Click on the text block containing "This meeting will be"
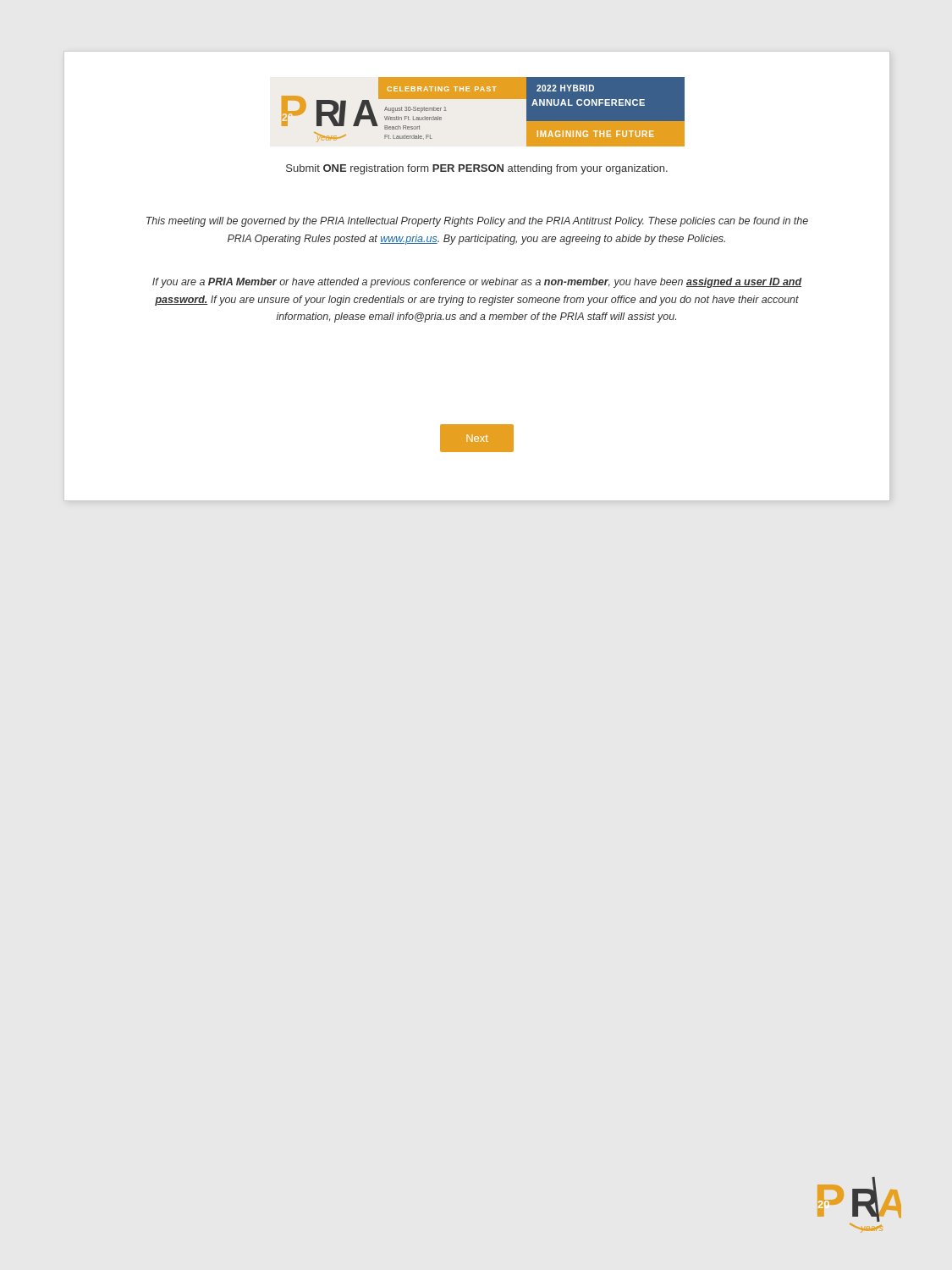The height and width of the screenshot is (1270, 952). [477, 230]
